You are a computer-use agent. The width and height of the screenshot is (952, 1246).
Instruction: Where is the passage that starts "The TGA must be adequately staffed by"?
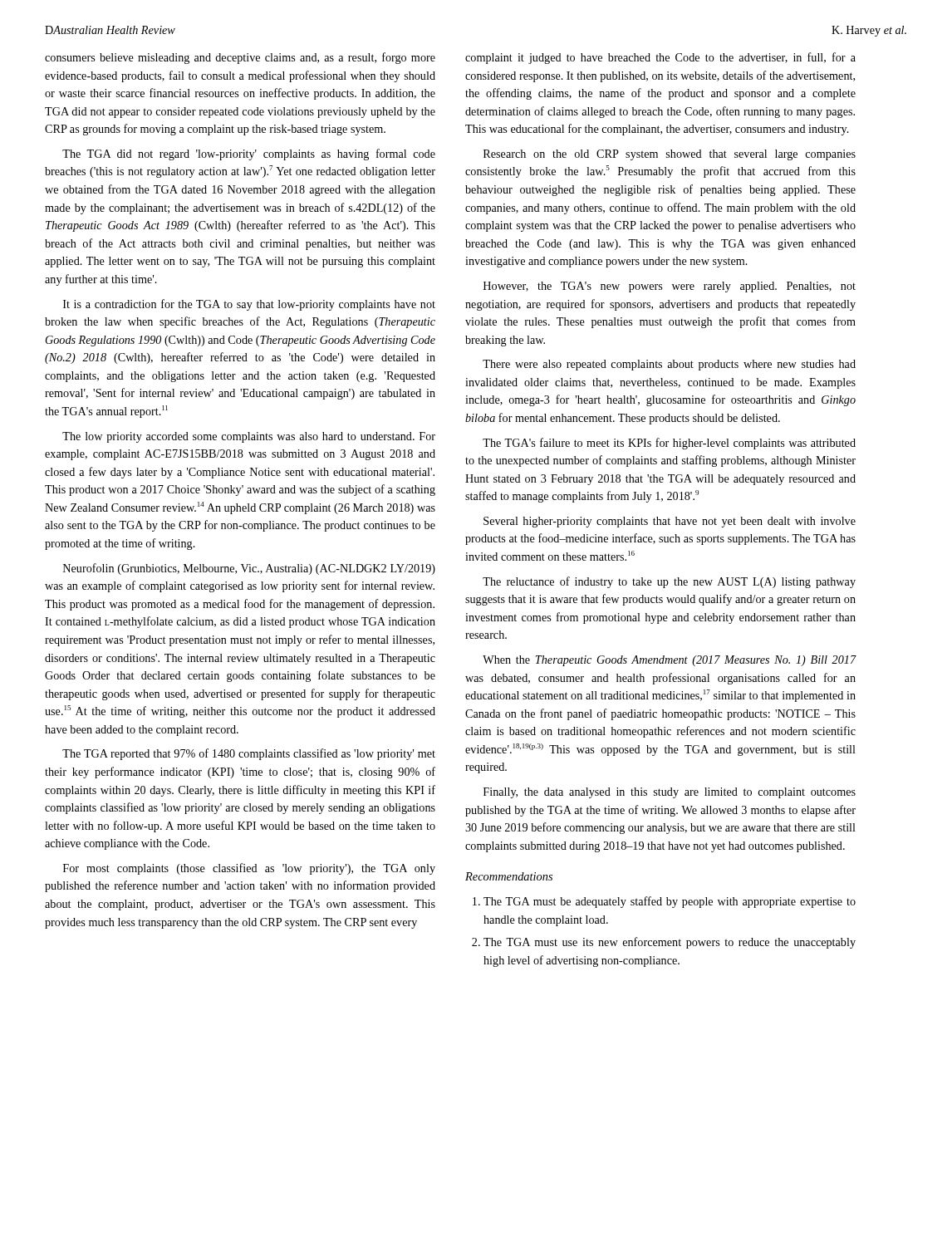660,931
